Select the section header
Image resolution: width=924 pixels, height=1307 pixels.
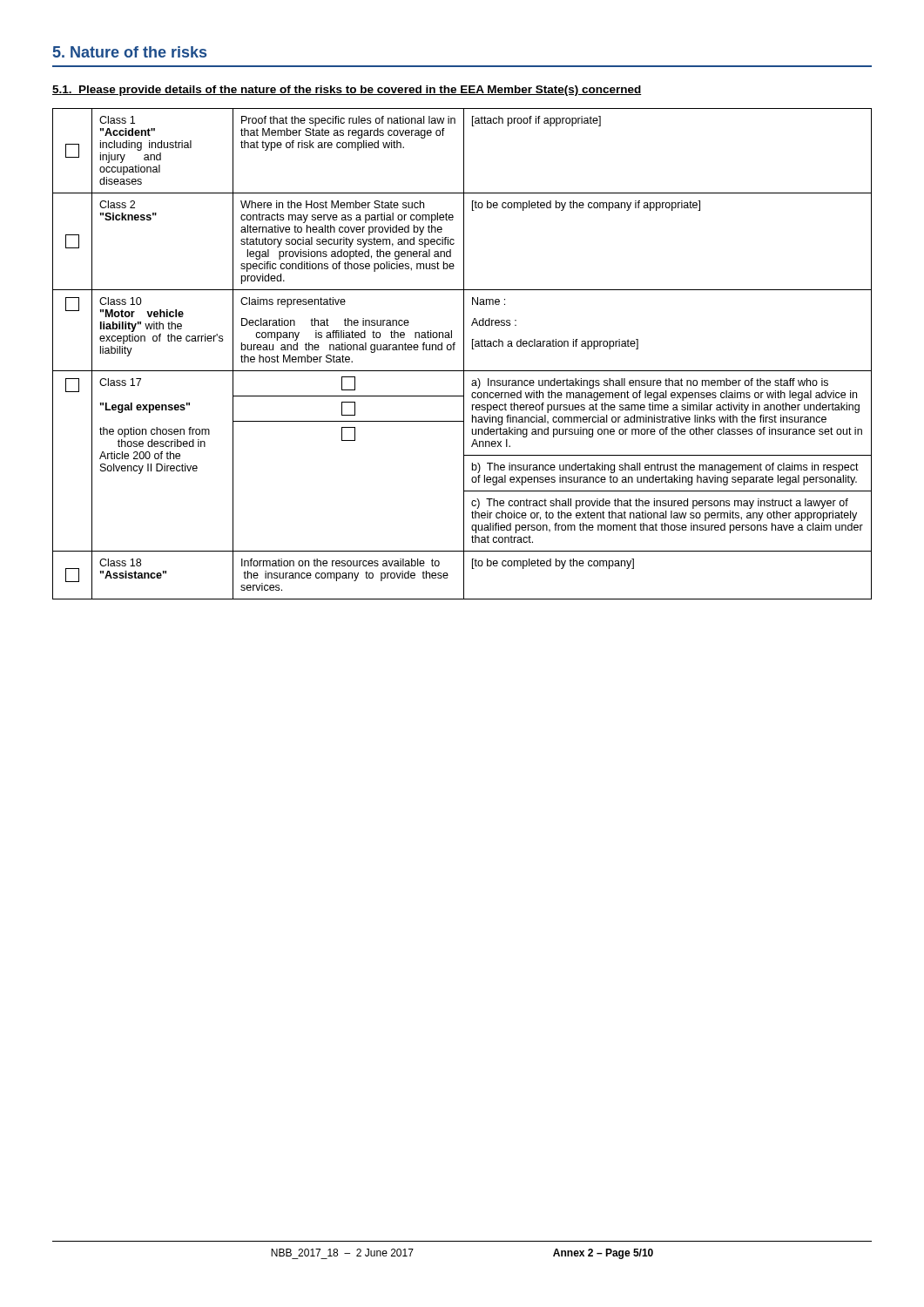347,89
